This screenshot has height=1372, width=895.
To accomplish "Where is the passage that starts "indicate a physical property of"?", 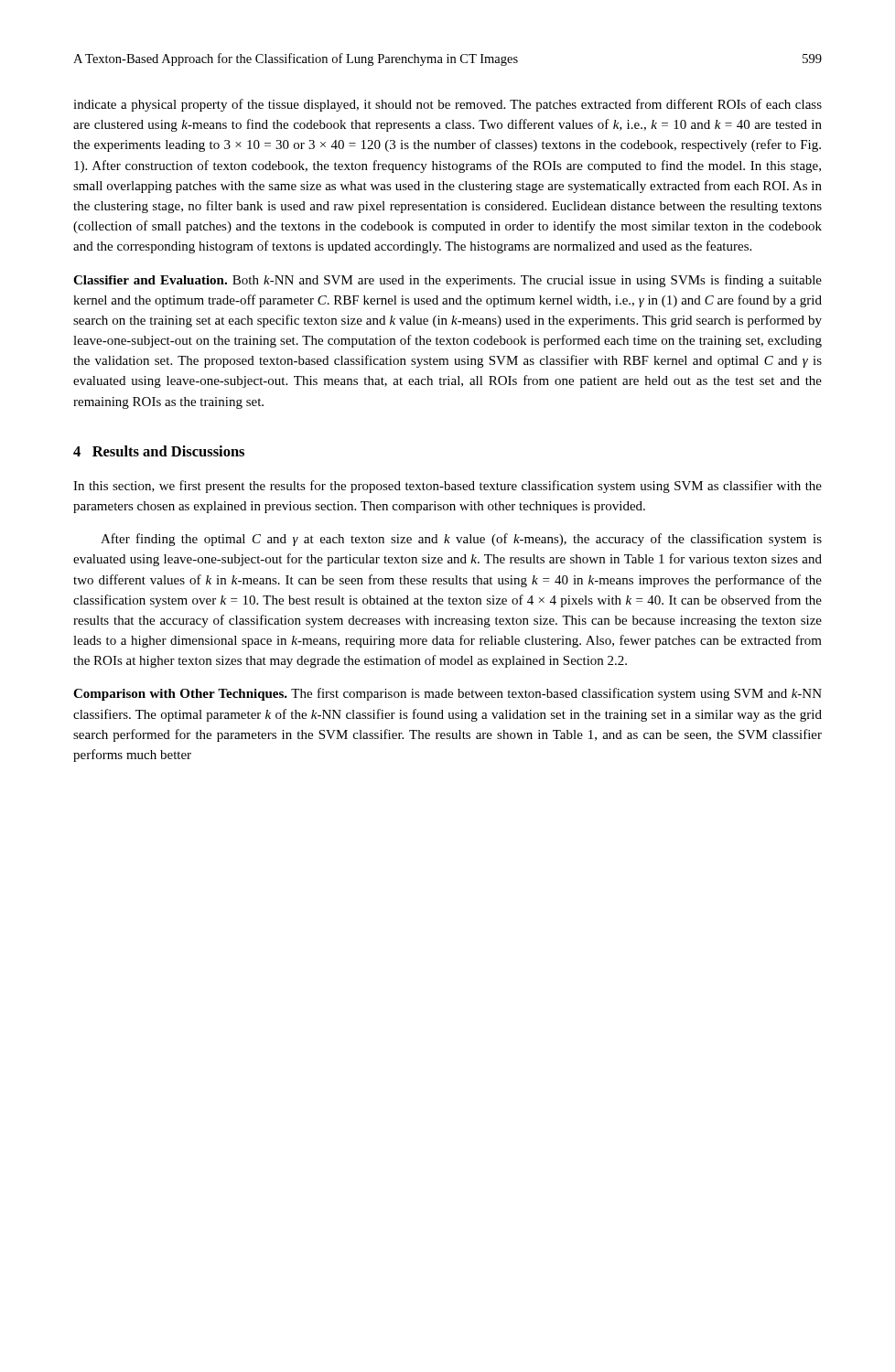I will point(448,175).
